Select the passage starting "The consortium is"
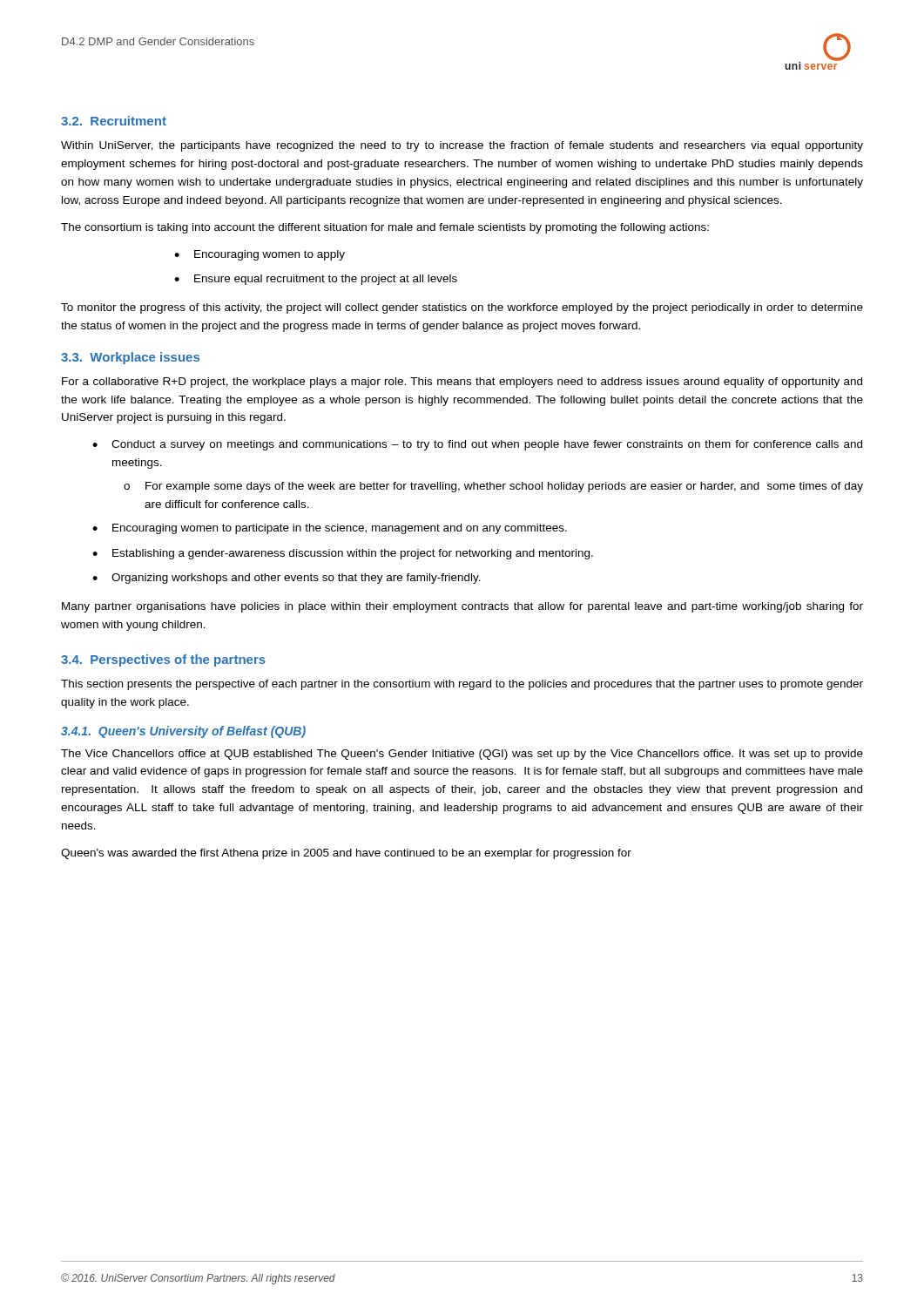This screenshot has width=924, height=1307. pos(385,227)
